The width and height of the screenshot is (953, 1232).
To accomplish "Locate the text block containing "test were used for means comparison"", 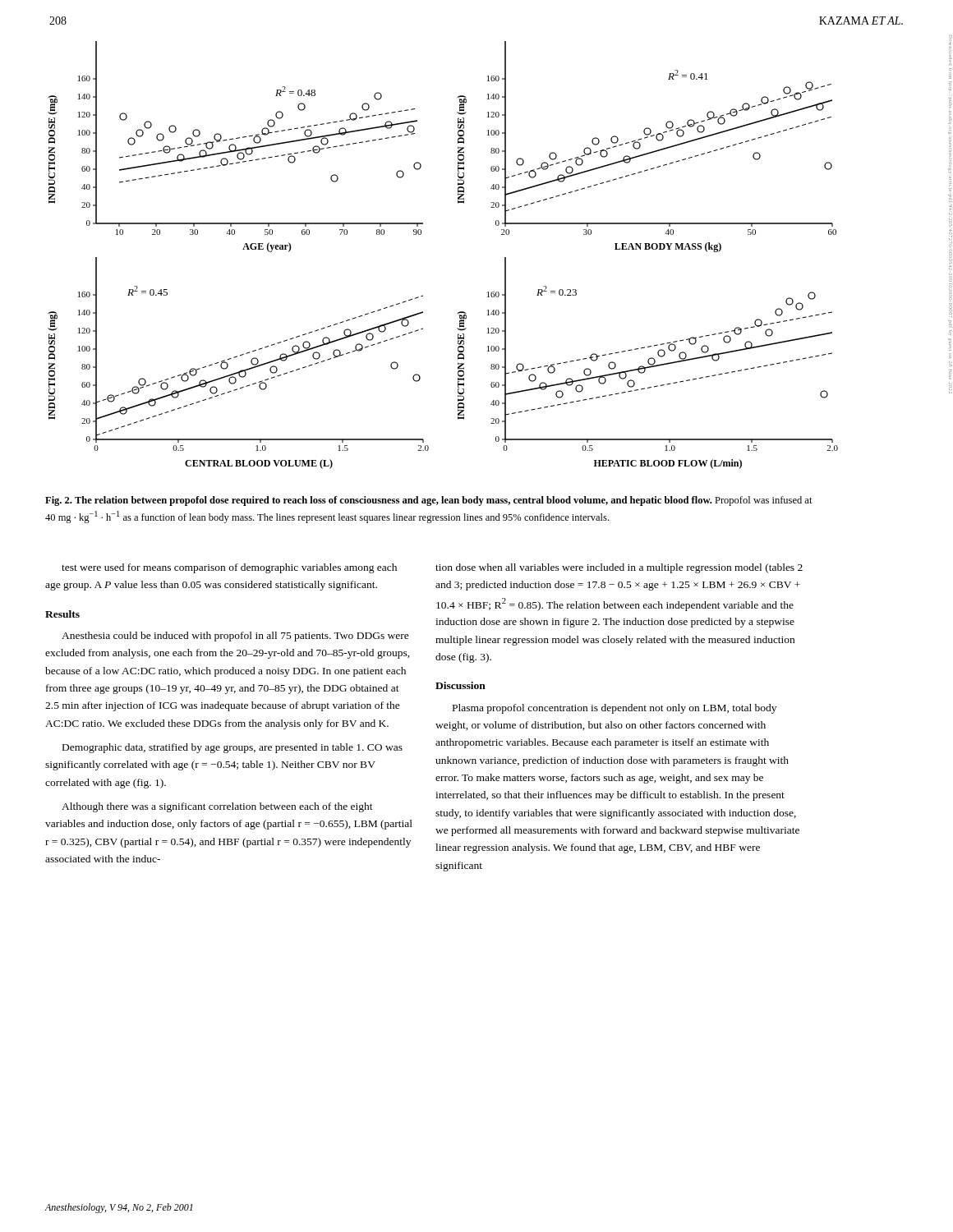I will pyautogui.click(x=221, y=576).
